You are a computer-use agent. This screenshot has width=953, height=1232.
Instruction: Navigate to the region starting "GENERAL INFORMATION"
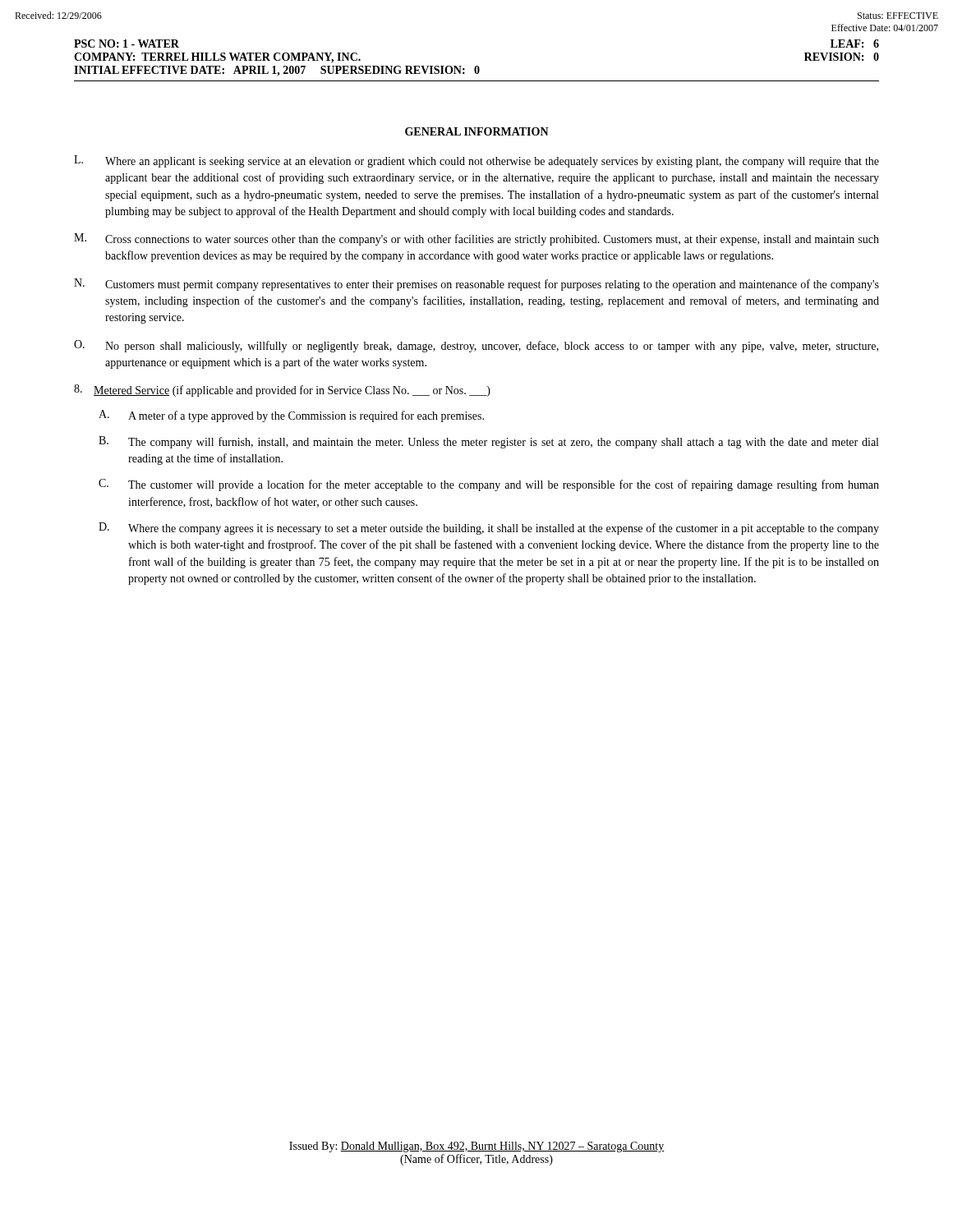(476, 132)
